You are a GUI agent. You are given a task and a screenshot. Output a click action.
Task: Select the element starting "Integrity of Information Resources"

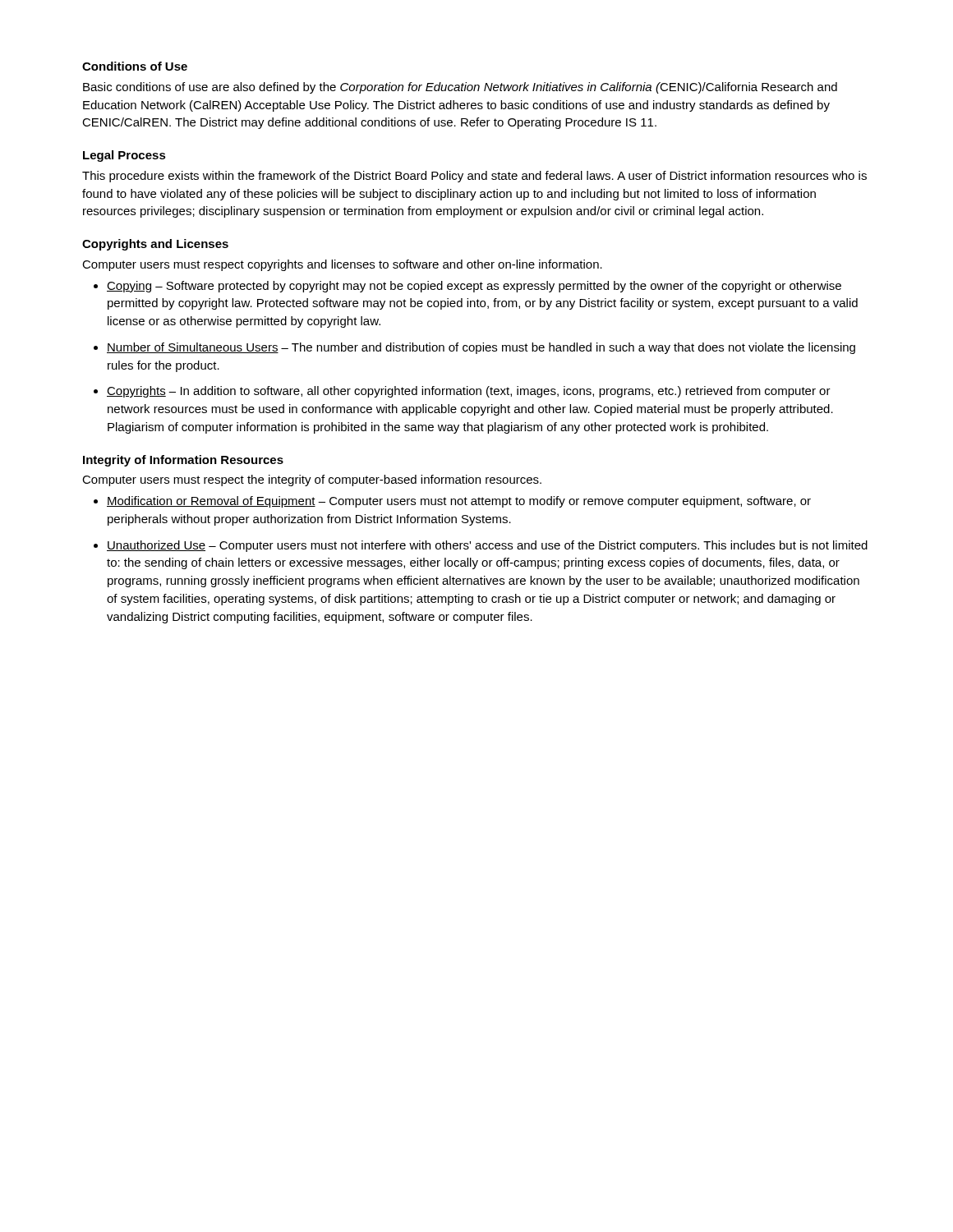[183, 459]
